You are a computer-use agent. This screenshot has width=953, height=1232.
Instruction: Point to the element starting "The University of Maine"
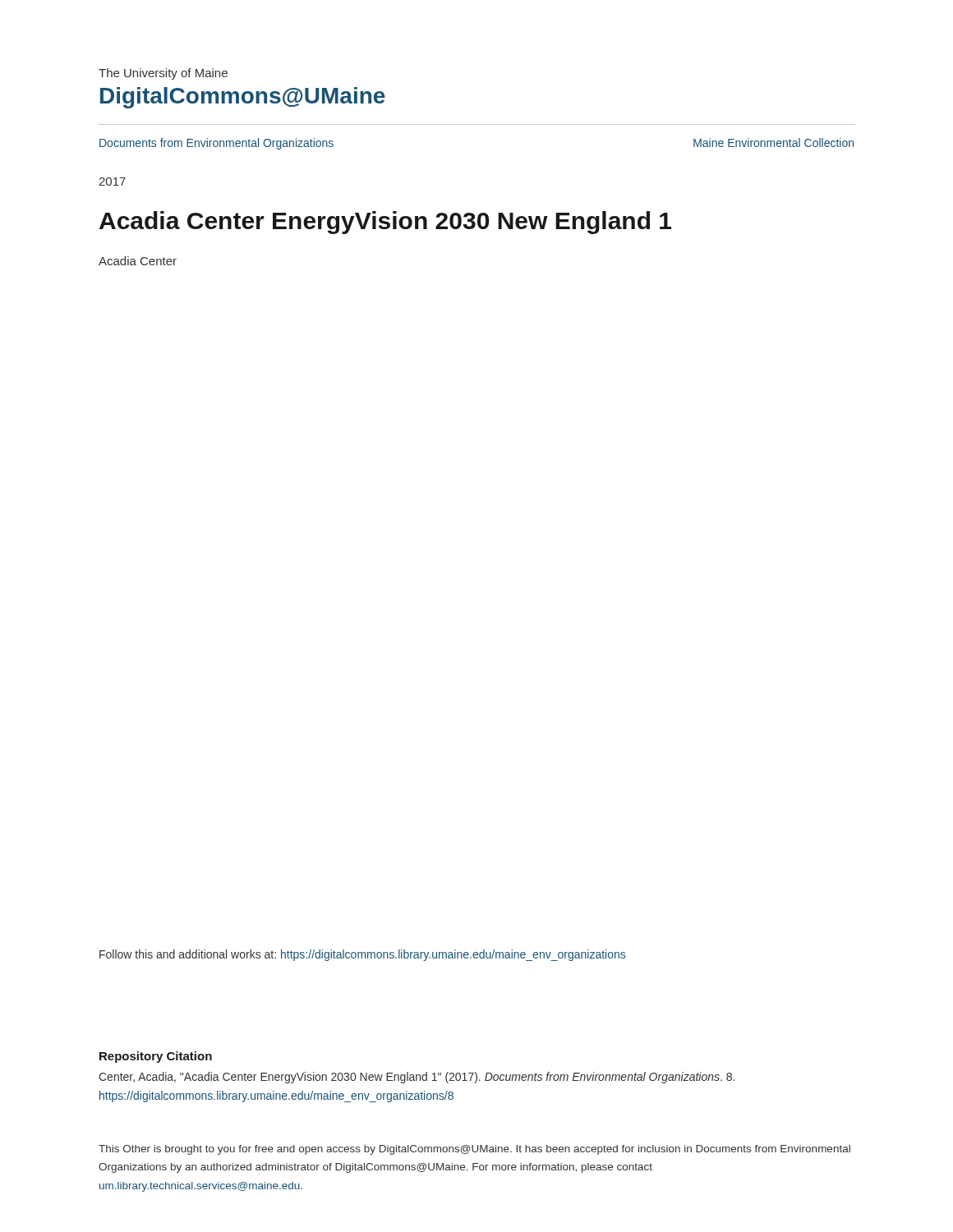point(163,73)
